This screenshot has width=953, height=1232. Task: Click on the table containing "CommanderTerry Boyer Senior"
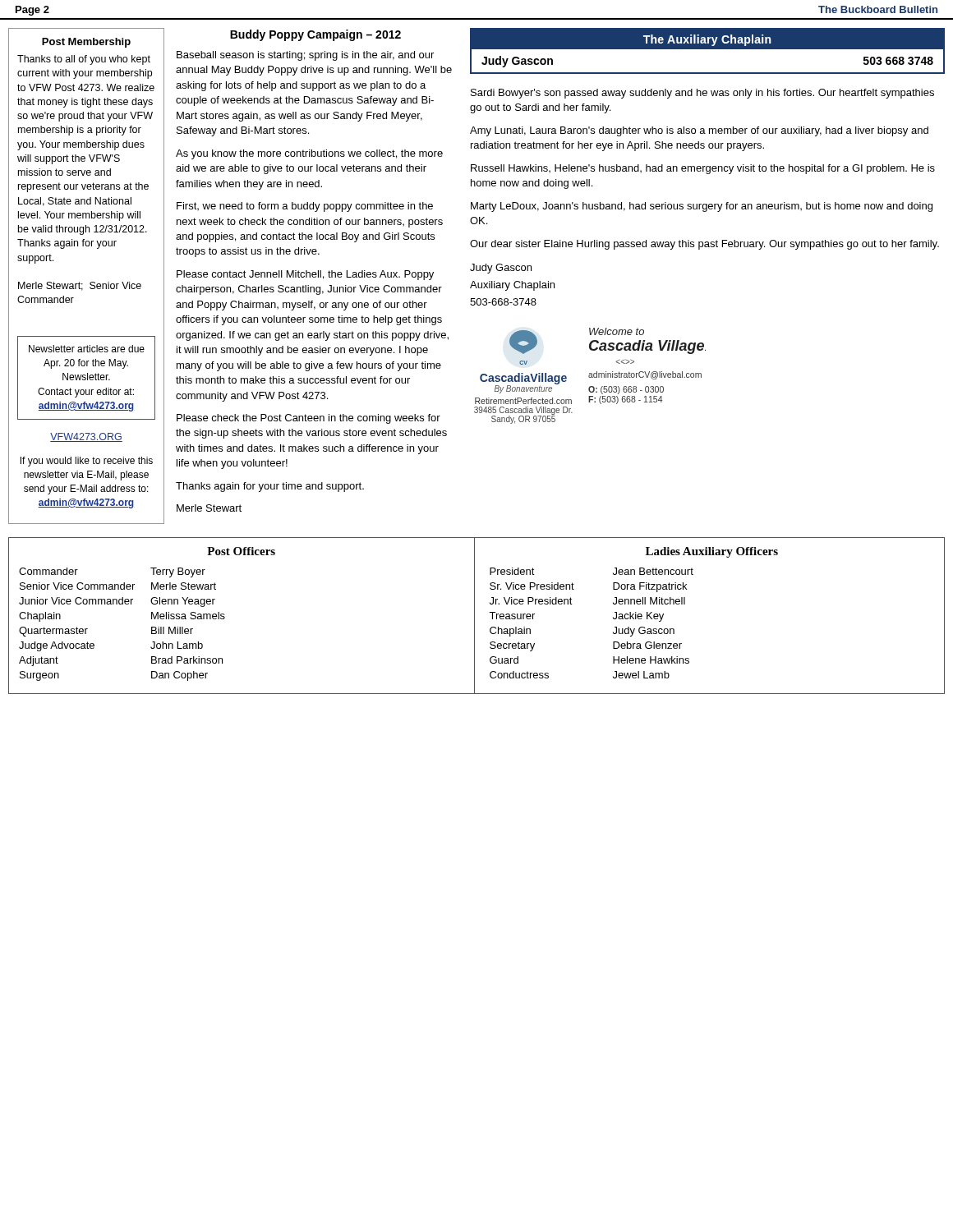(241, 623)
